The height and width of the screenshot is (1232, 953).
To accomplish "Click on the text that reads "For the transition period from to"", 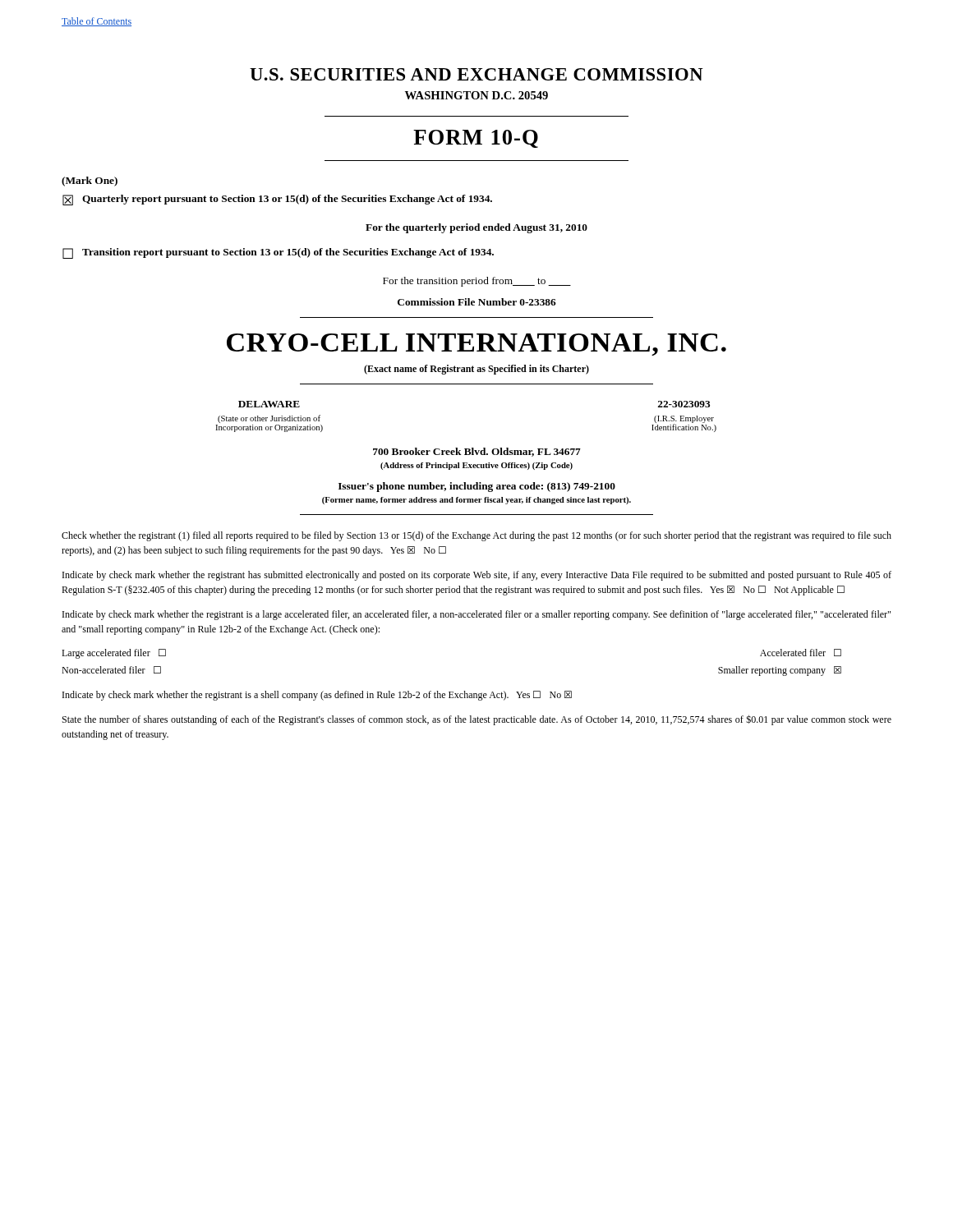I will coord(476,281).
